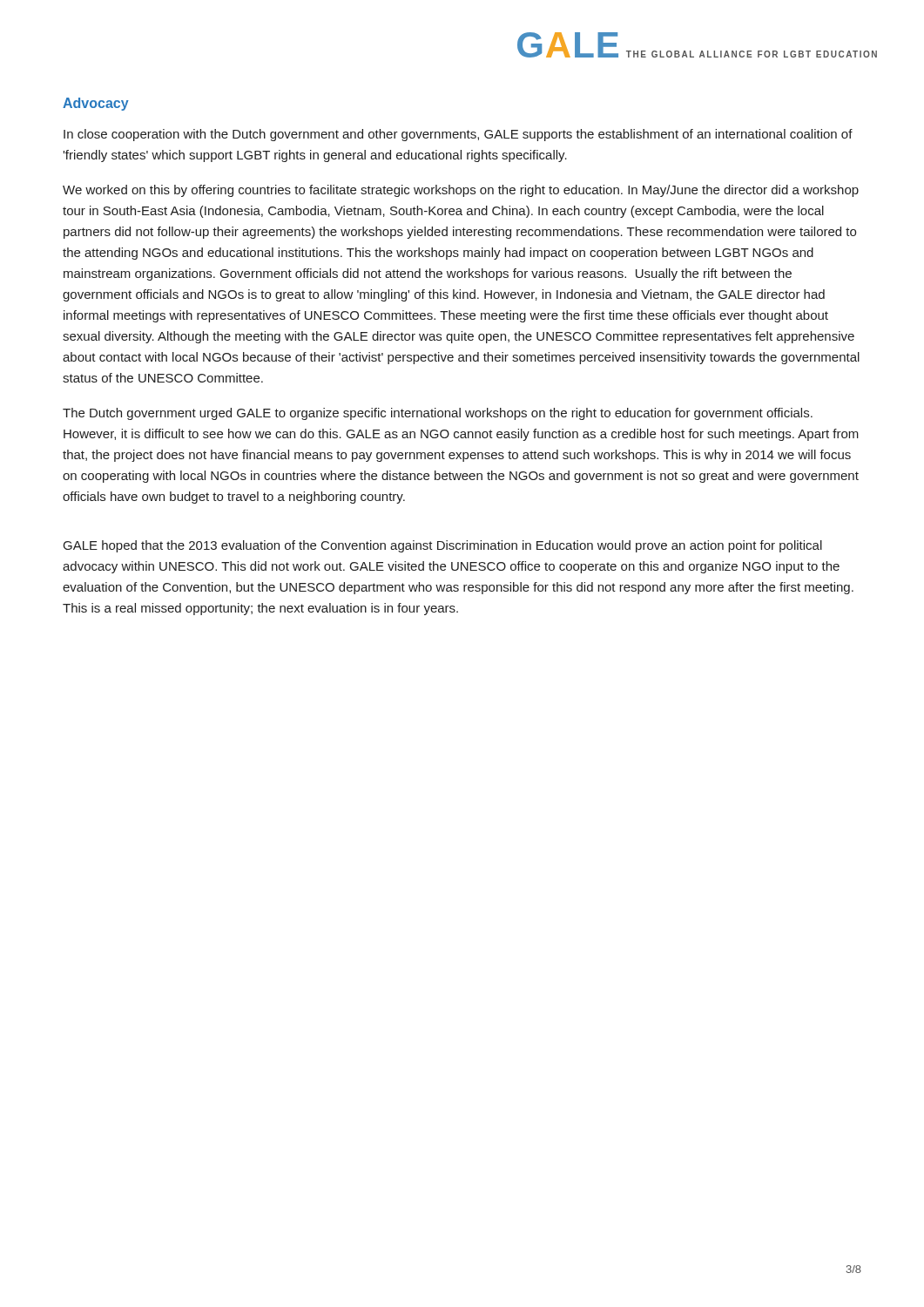
Task: Select the text block starting "We worked on this by"
Action: click(x=461, y=284)
